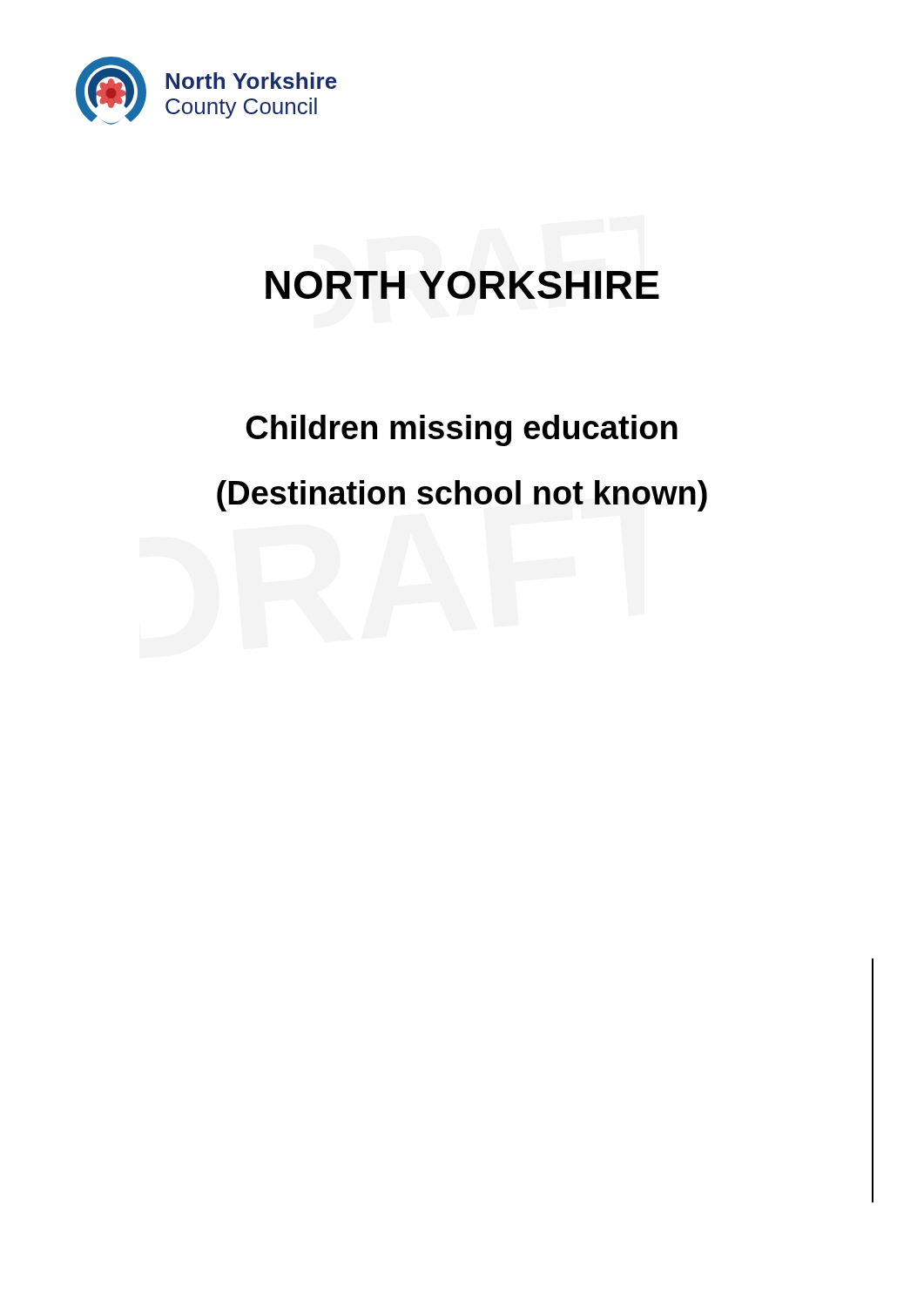The image size is (924, 1307).
Task: Locate the element starting "Children missing education"
Action: click(x=462, y=428)
